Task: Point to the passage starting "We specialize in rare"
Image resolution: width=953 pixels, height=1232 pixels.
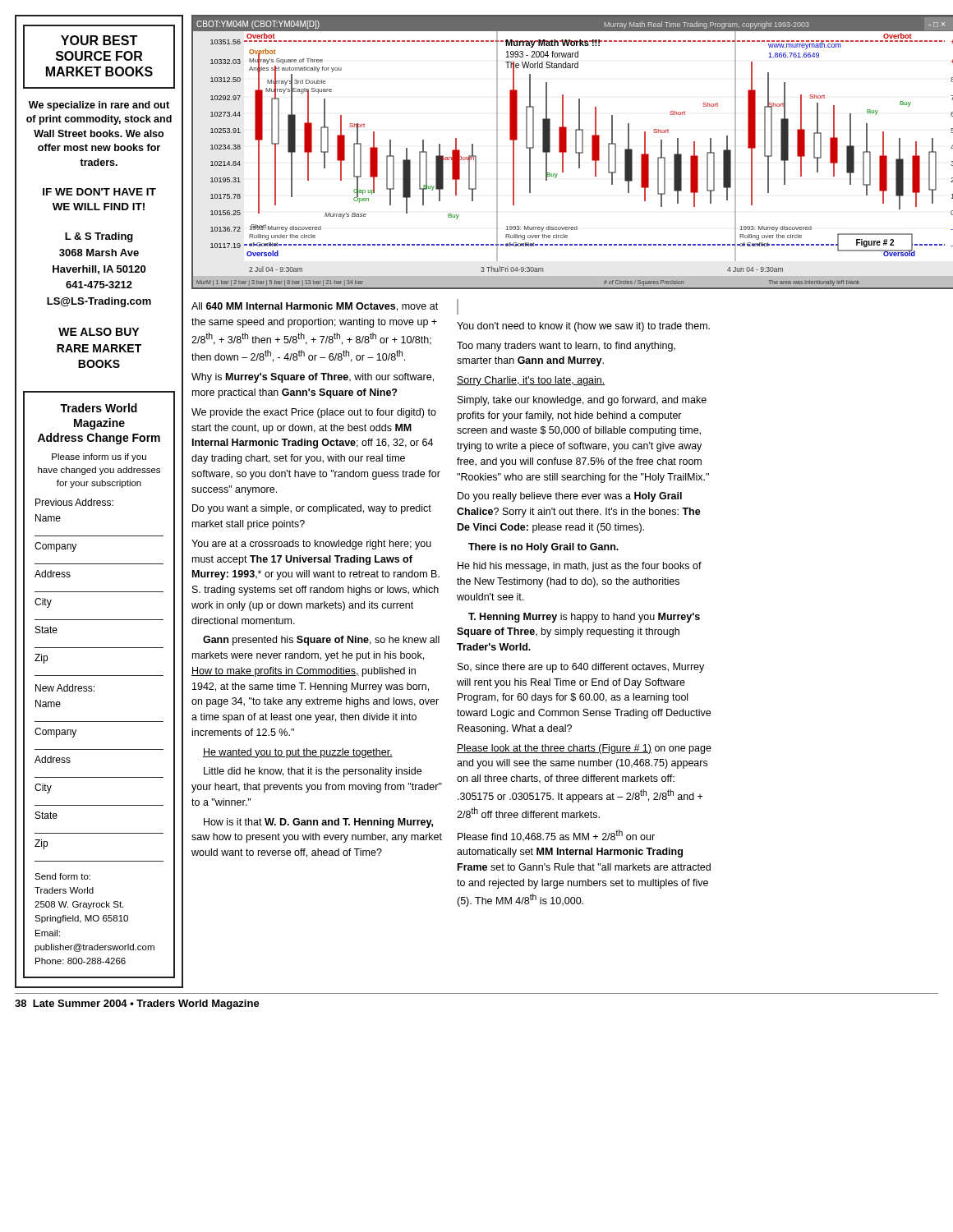Action: click(x=99, y=134)
